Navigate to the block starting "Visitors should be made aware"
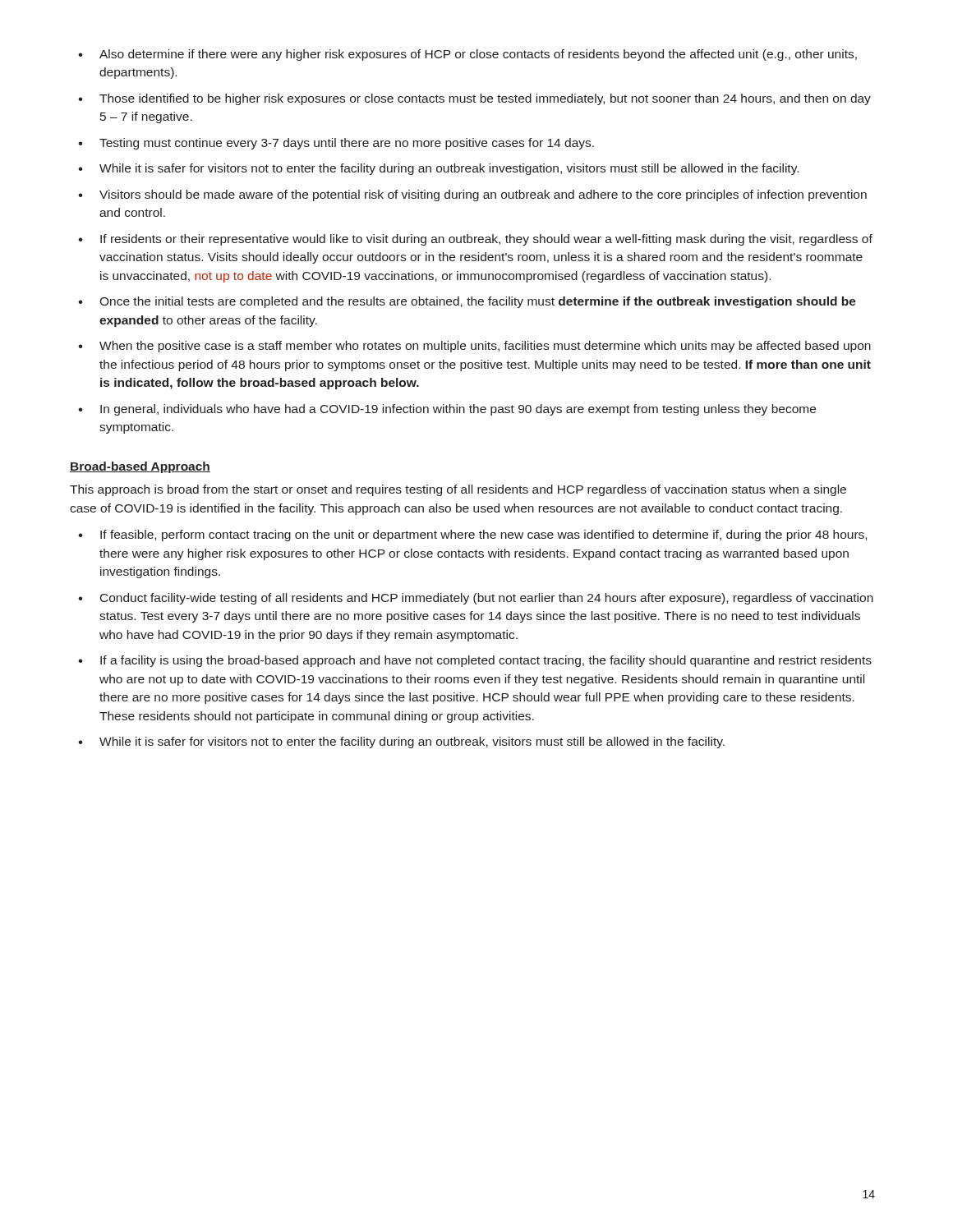This screenshot has width=953, height=1232. (483, 203)
